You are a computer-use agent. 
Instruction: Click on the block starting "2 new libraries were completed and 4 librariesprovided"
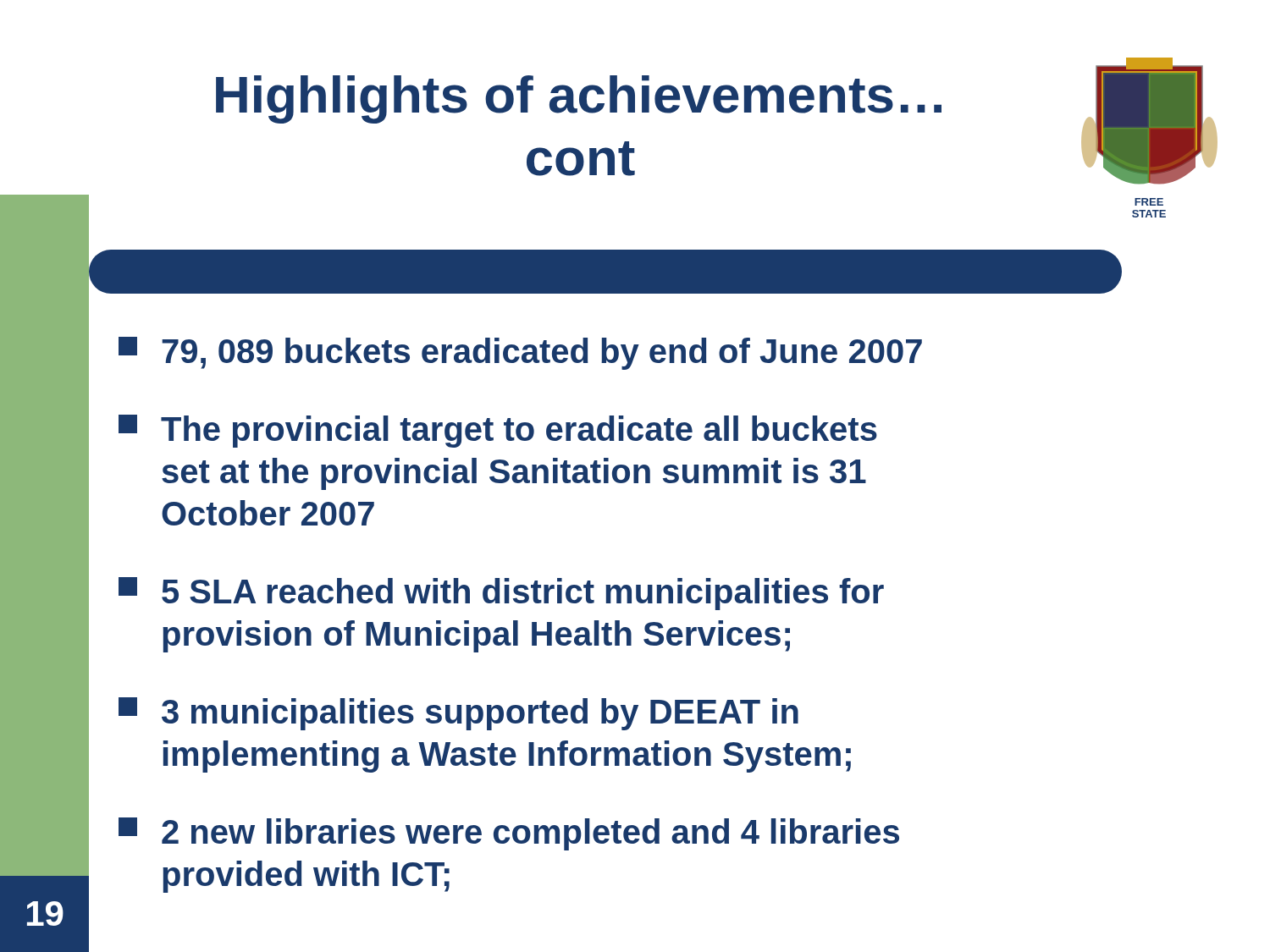(510, 853)
